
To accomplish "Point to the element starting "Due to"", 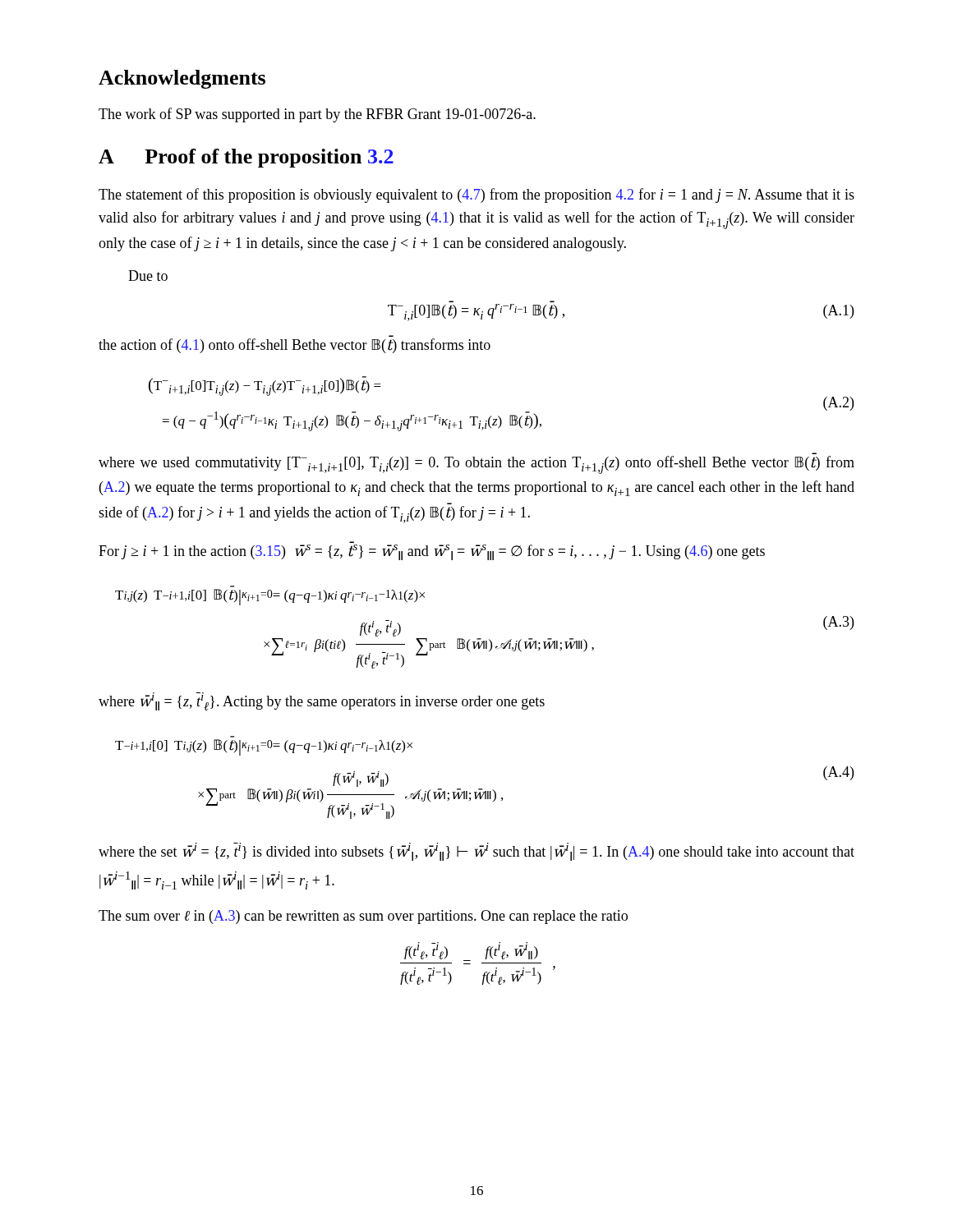I will (148, 276).
